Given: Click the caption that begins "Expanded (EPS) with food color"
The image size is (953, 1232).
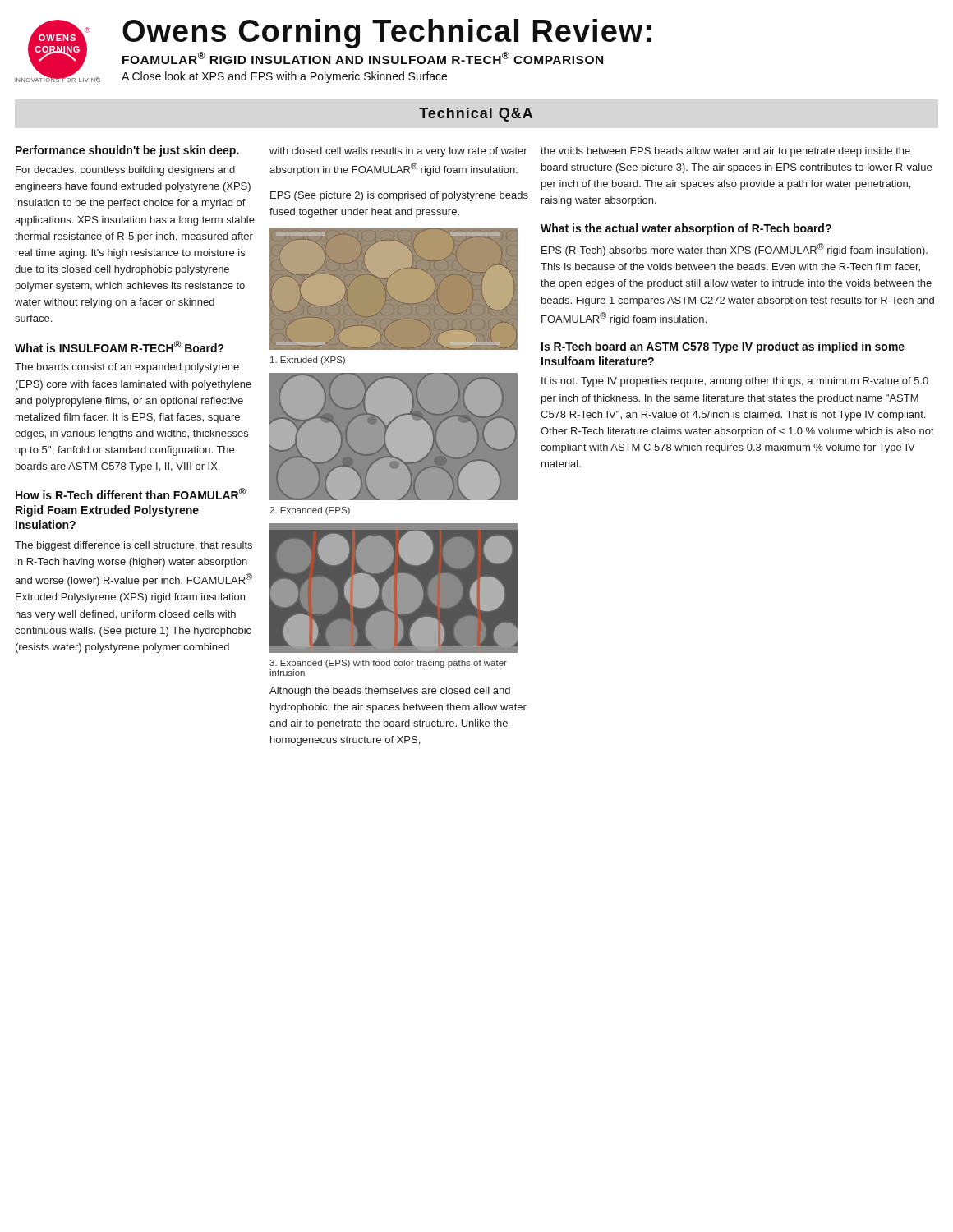Looking at the screenshot, I should tap(388, 668).
